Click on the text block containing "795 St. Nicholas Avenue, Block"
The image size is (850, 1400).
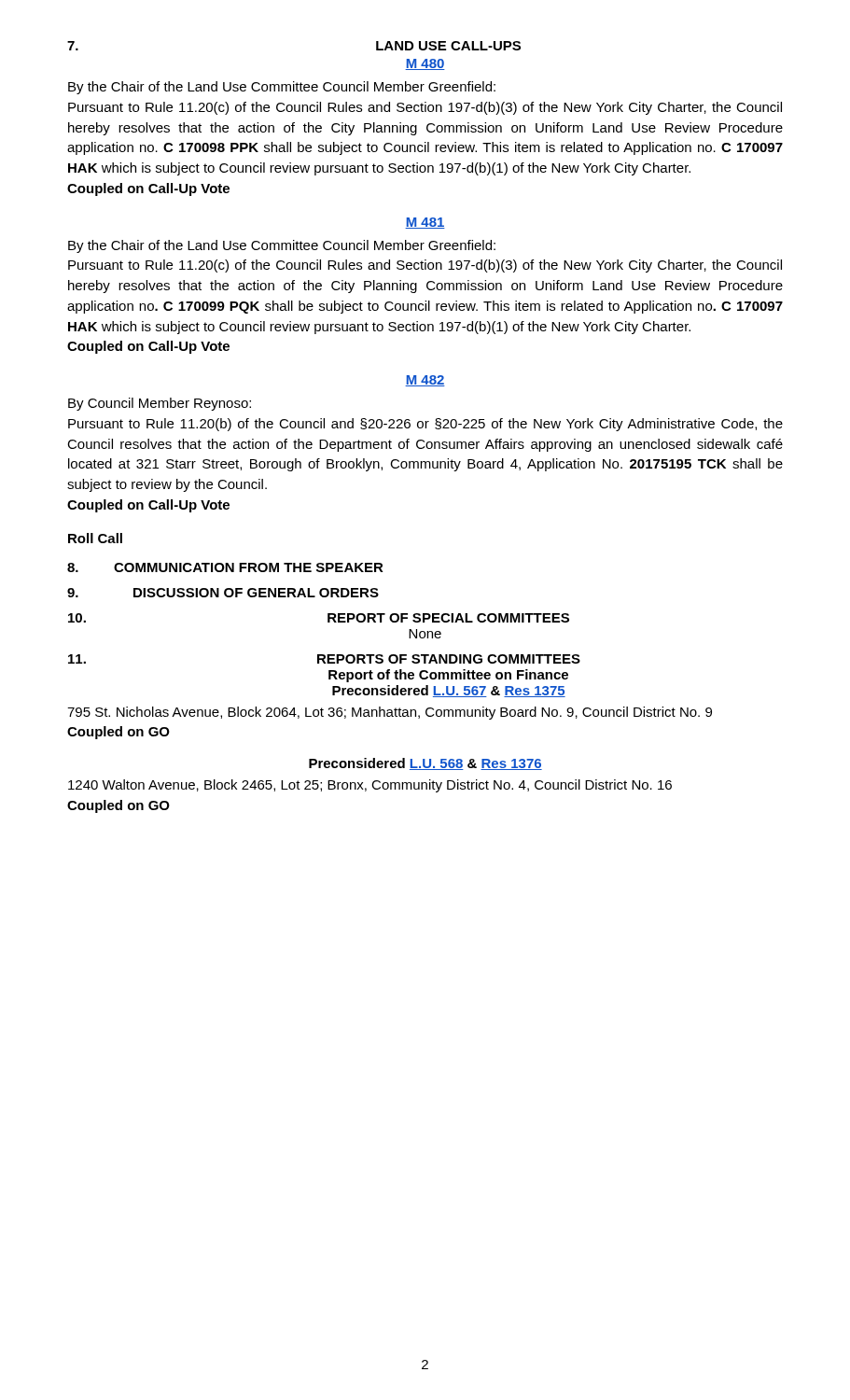pos(390,721)
